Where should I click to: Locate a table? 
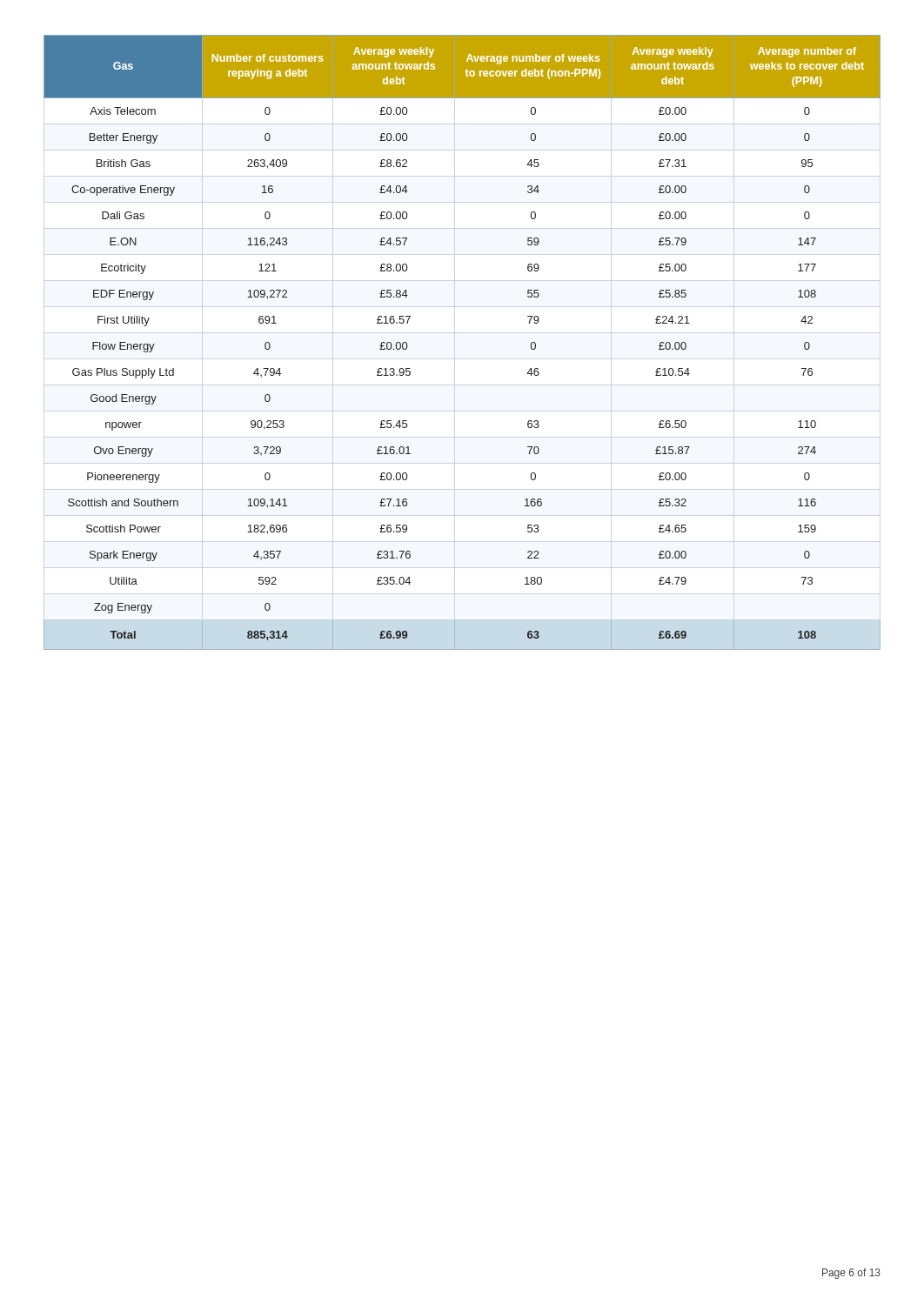coord(462,342)
